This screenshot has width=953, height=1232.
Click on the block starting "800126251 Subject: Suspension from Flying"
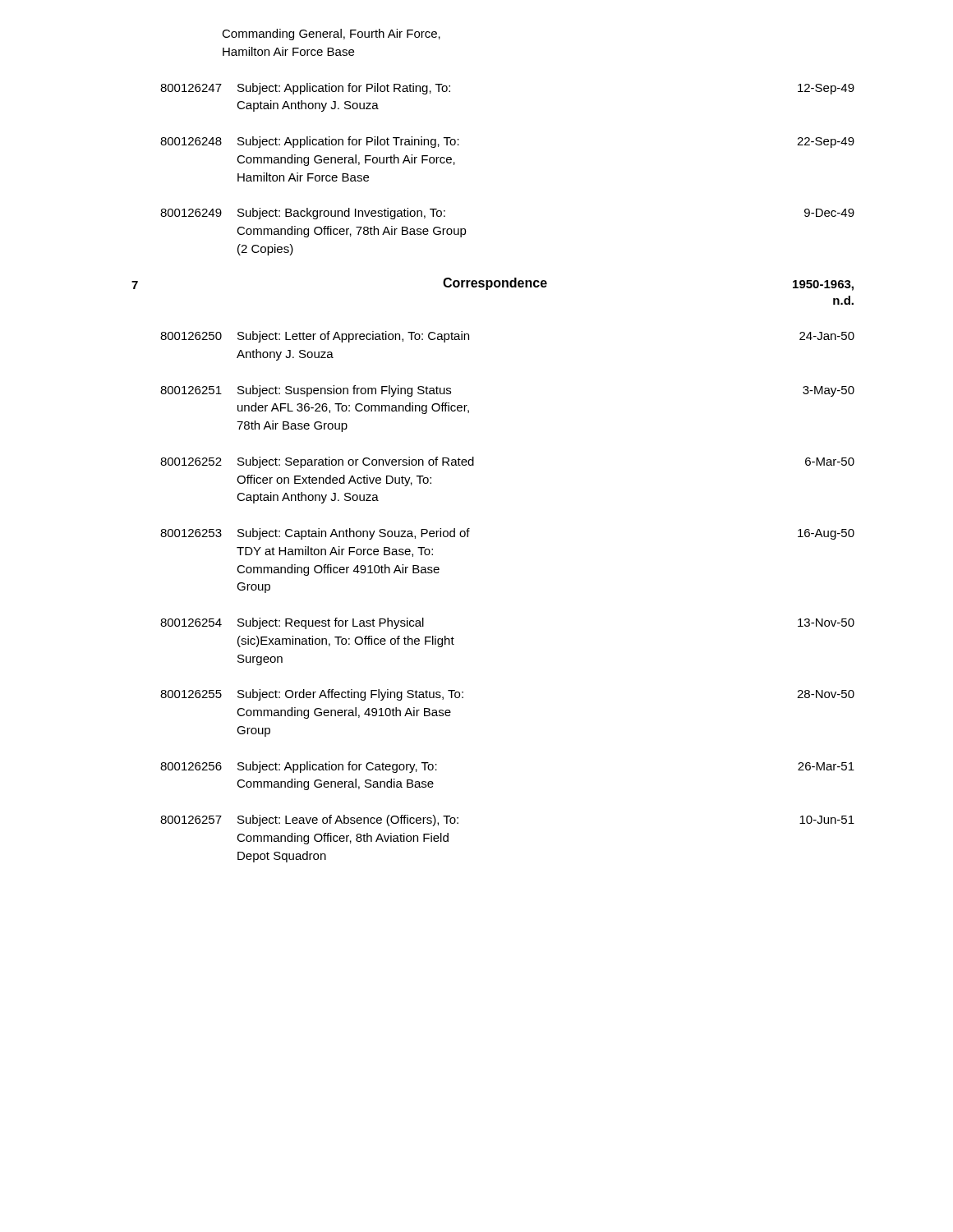tap(191, 391)
